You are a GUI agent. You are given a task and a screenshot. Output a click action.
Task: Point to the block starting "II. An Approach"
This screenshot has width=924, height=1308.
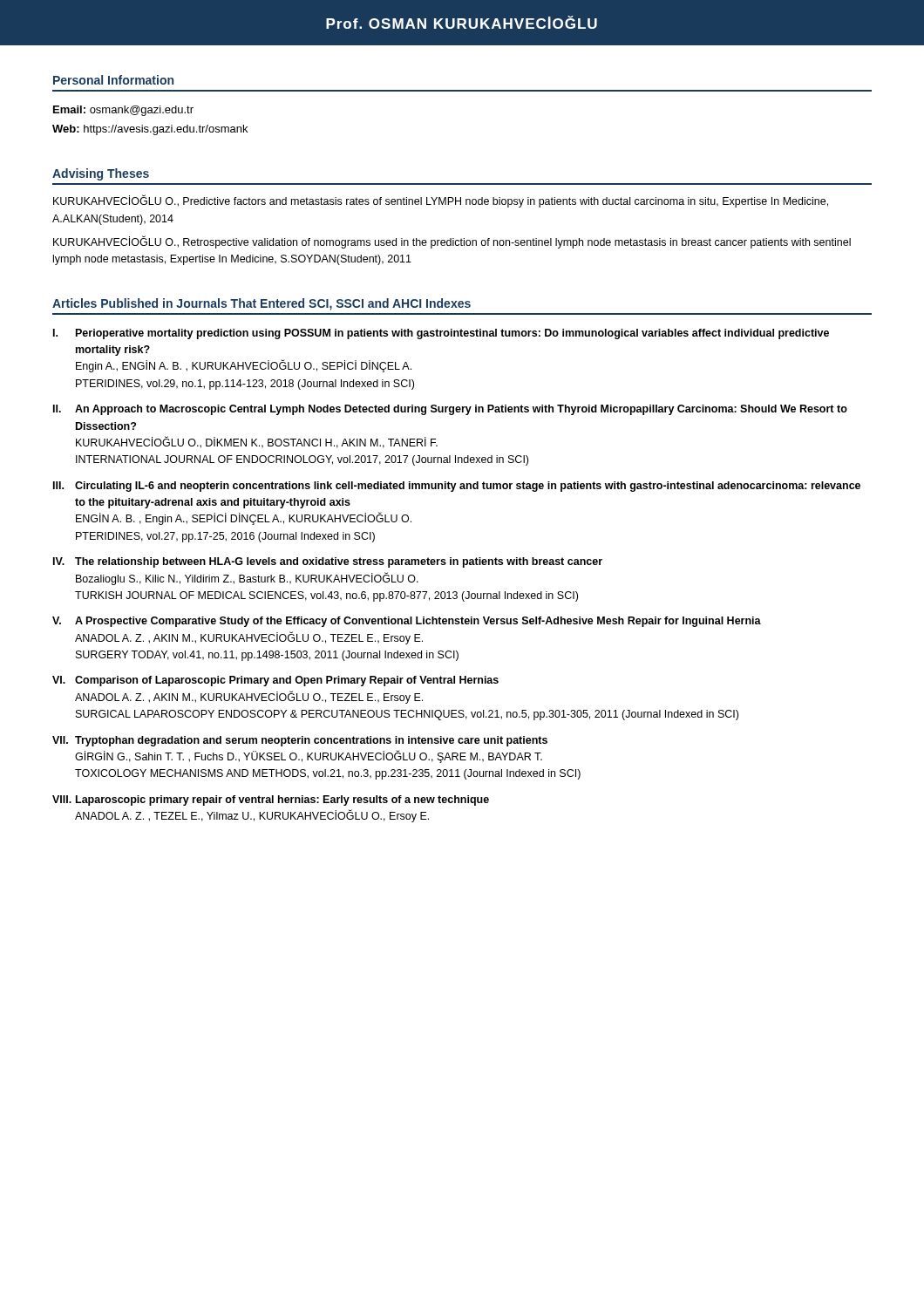(450, 410)
